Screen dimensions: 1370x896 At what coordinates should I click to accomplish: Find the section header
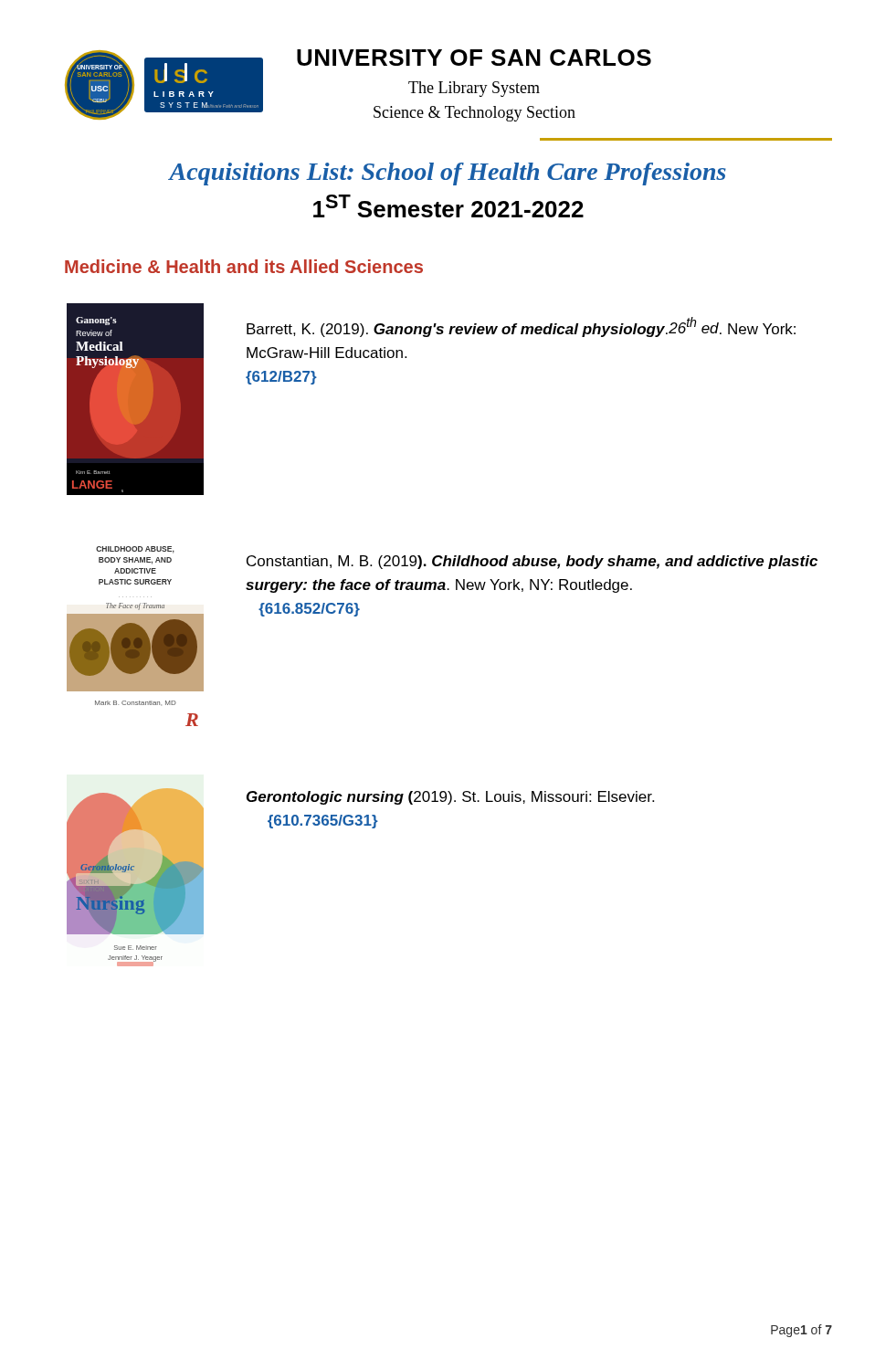coord(244,266)
